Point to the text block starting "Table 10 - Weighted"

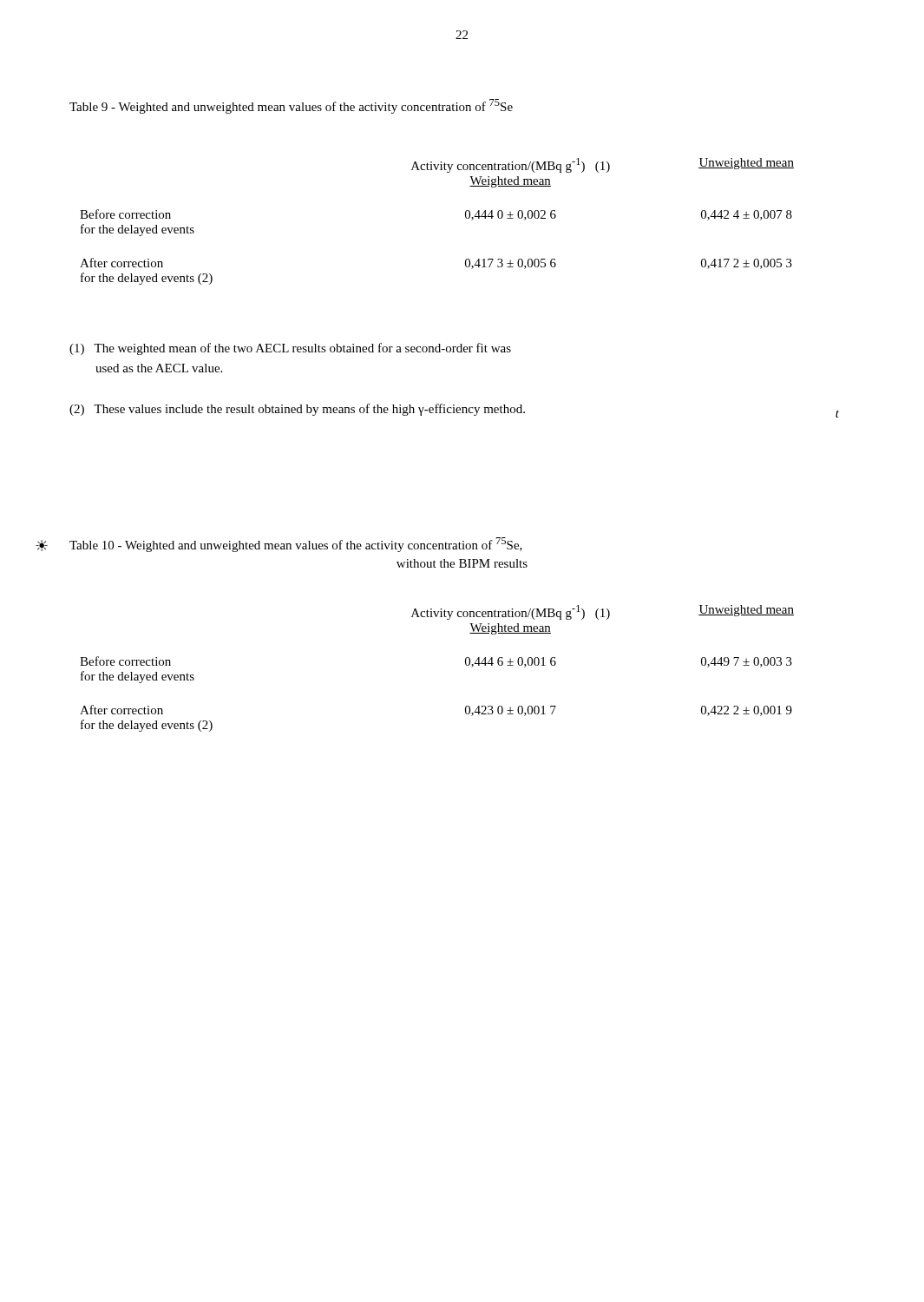pyautogui.click(x=462, y=553)
